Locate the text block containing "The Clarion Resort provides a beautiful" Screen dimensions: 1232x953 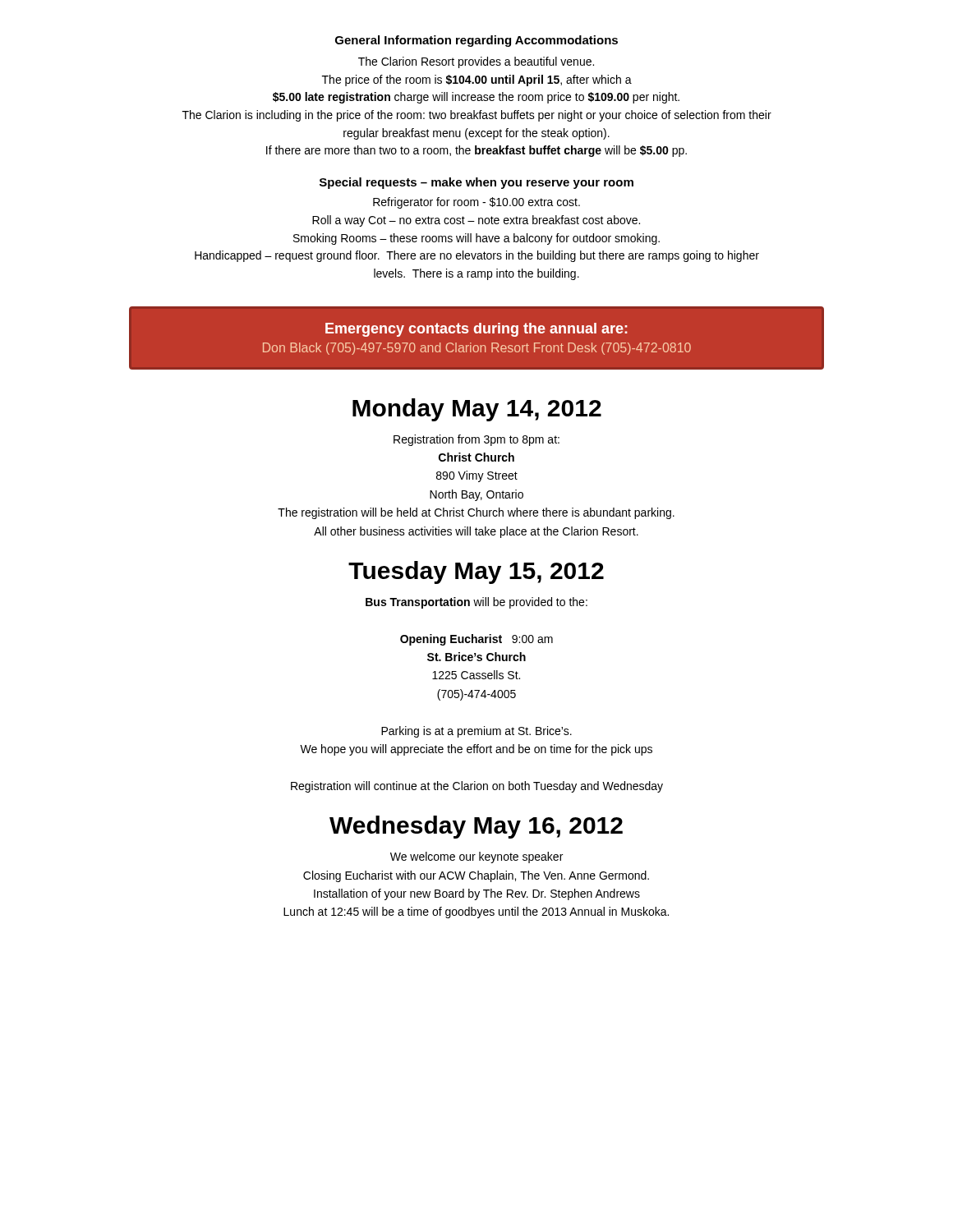click(476, 106)
